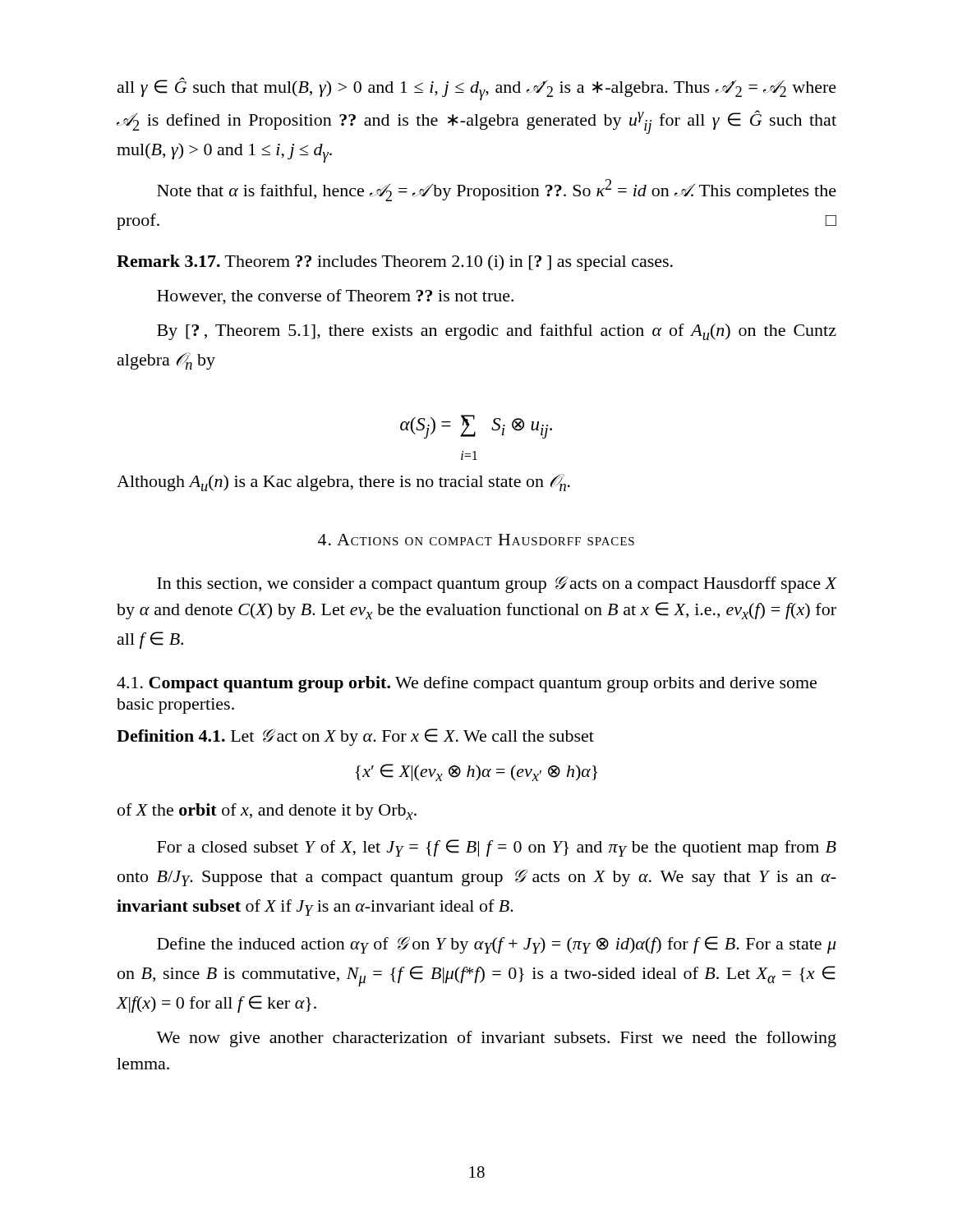953x1232 pixels.
Task: Locate the text starting "α(Sj) = ∑"
Action: tap(476, 426)
